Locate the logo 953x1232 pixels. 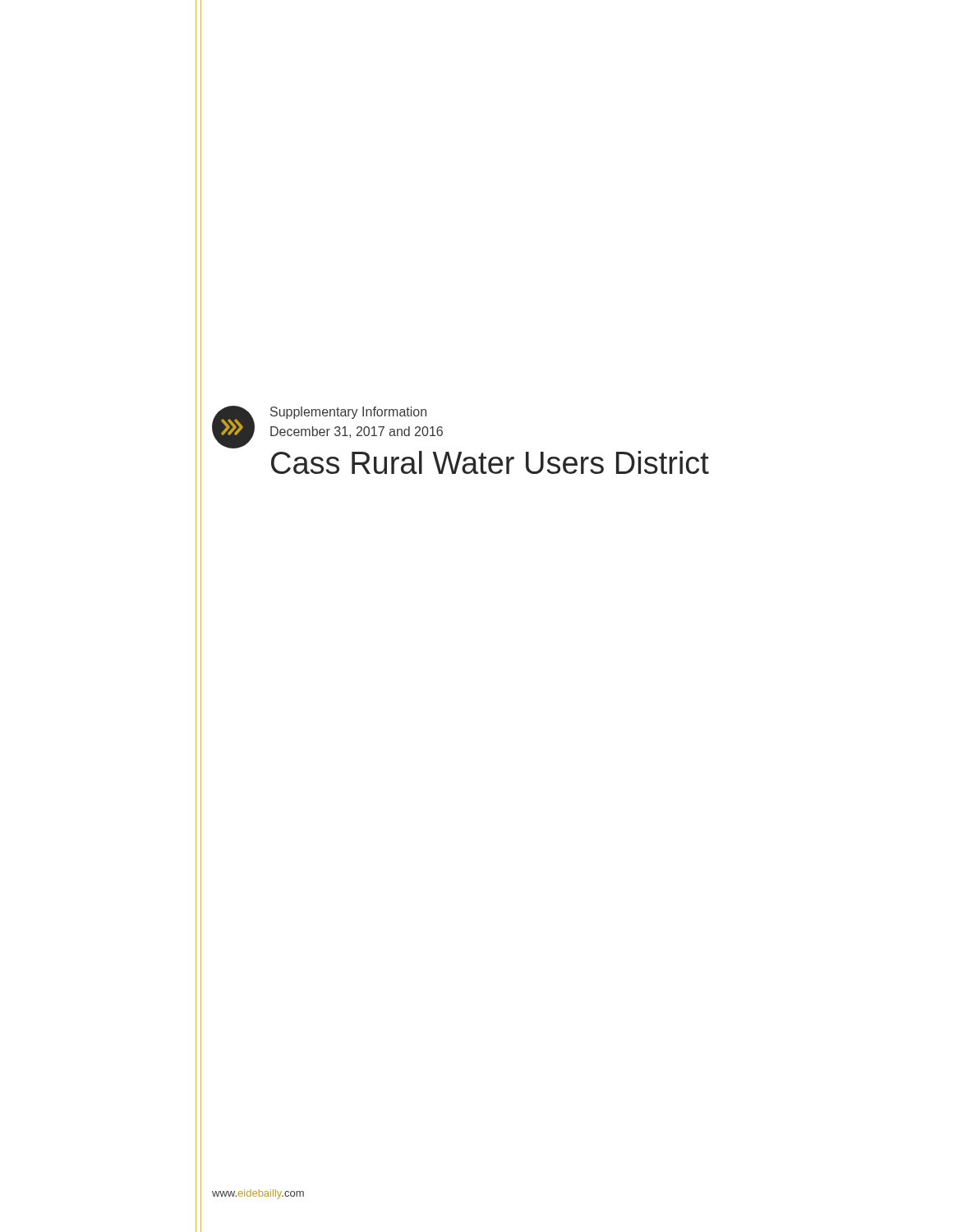[x=233, y=427]
